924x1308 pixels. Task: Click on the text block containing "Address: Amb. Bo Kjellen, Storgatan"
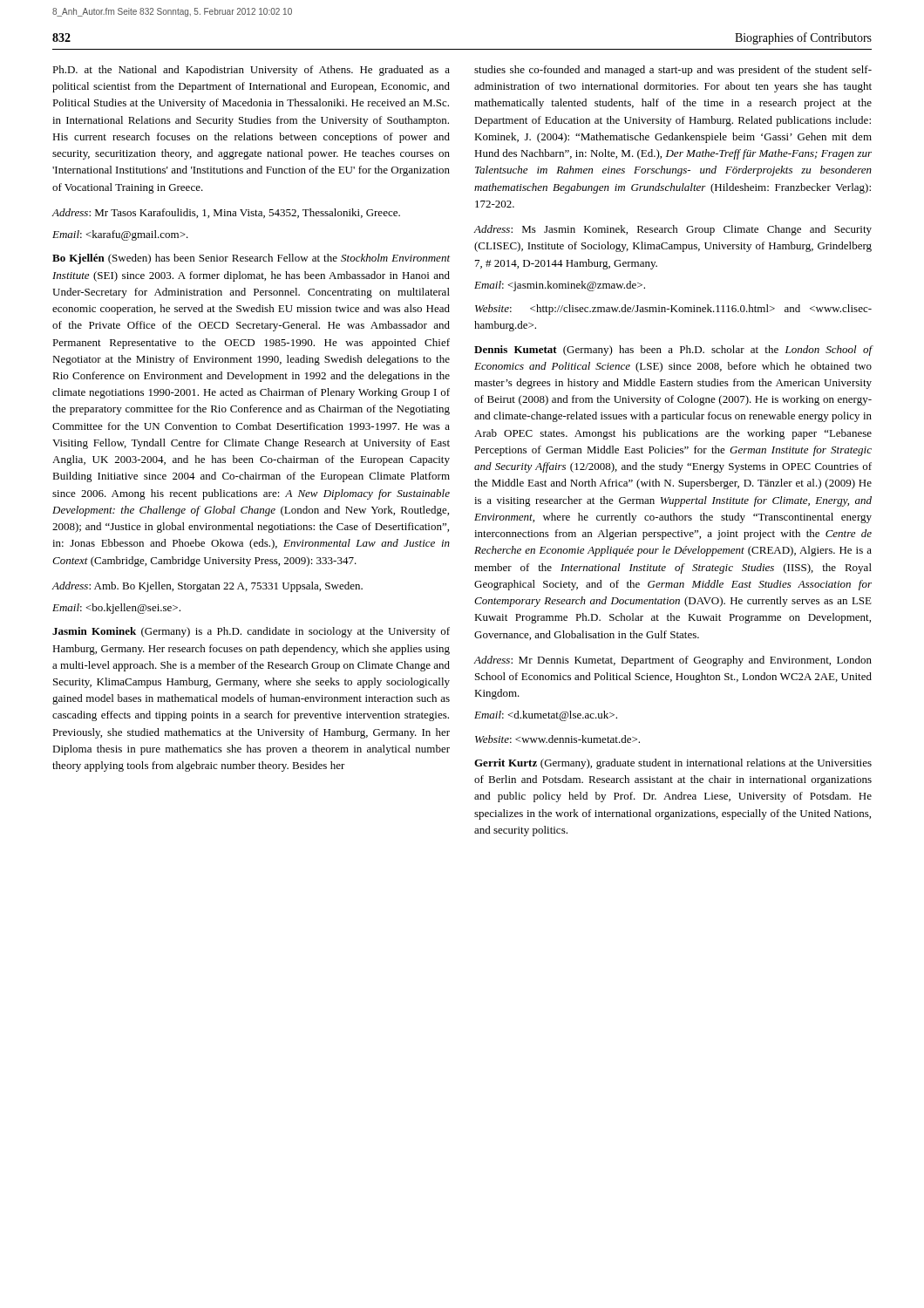click(x=251, y=585)
